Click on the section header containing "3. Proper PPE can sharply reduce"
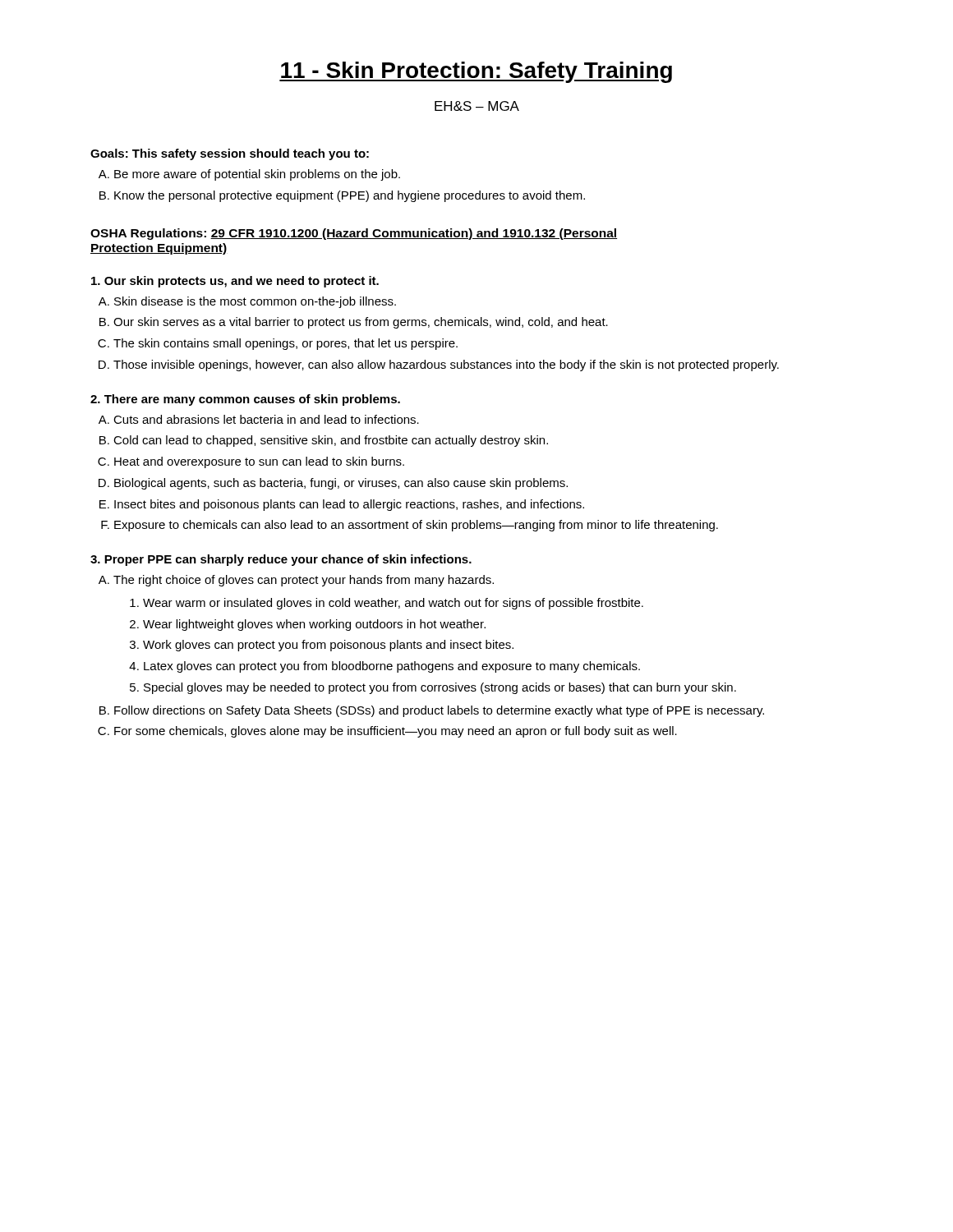 point(281,559)
